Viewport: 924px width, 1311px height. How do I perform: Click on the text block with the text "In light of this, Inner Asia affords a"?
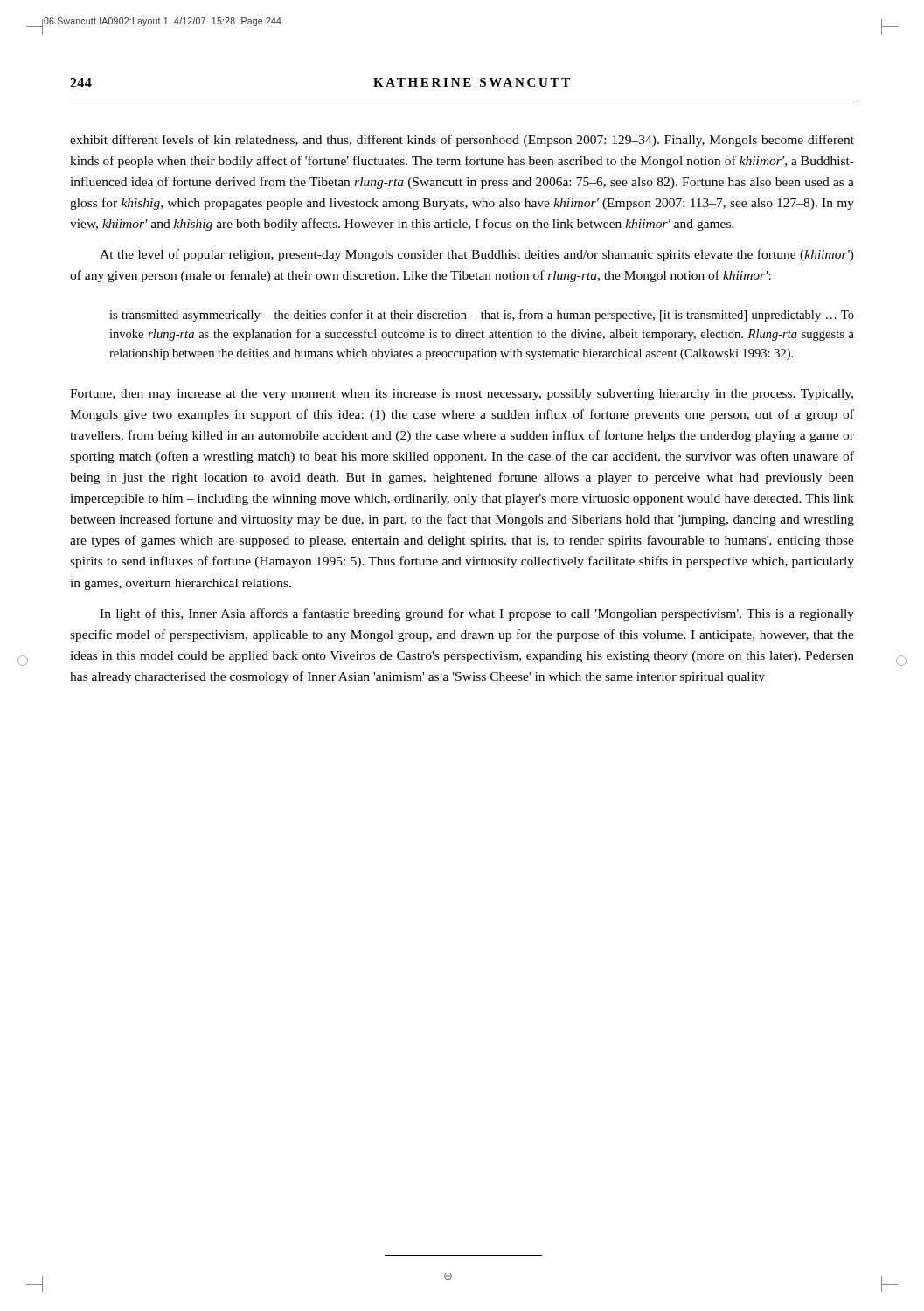(x=462, y=644)
